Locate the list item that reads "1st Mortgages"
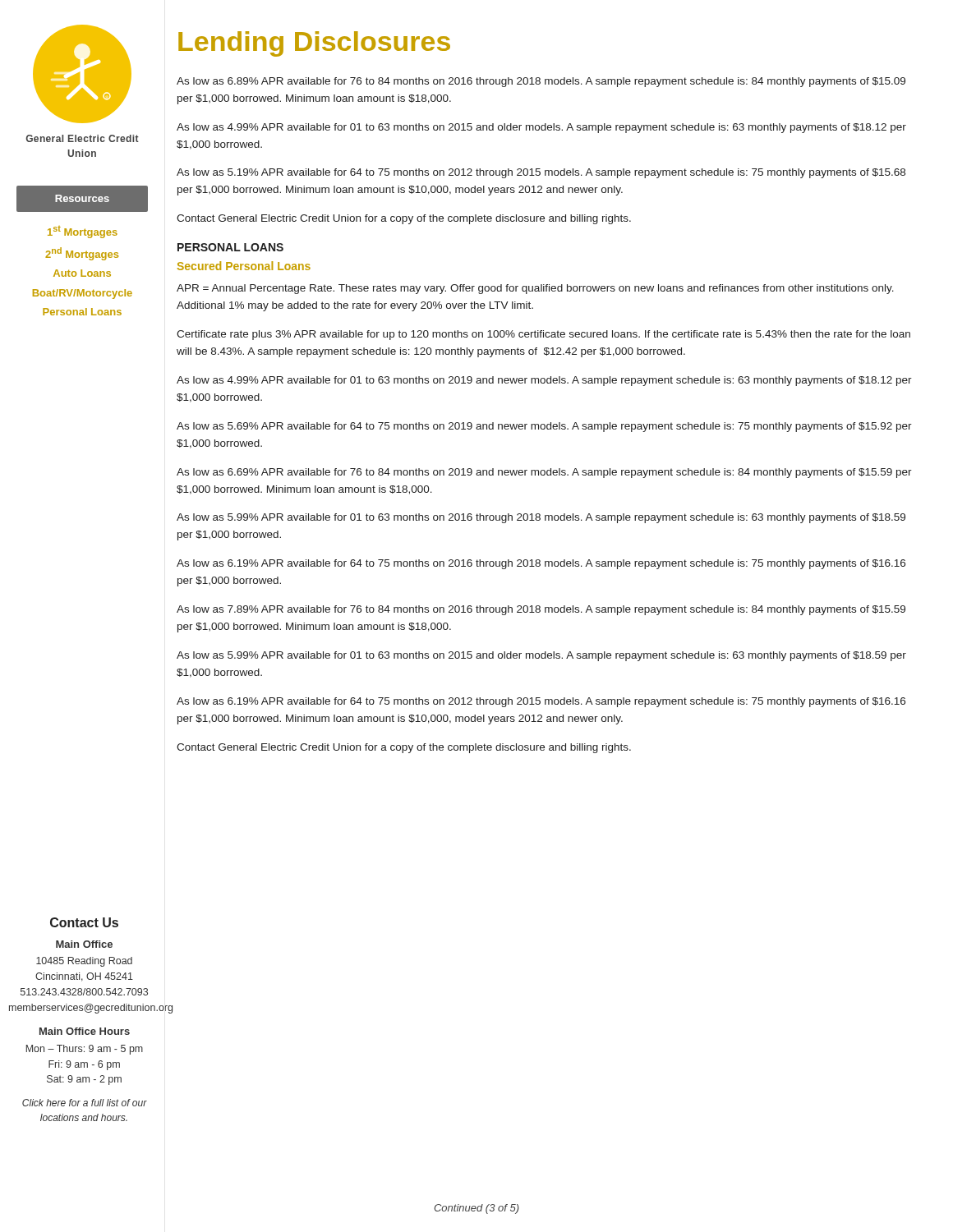 82,231
